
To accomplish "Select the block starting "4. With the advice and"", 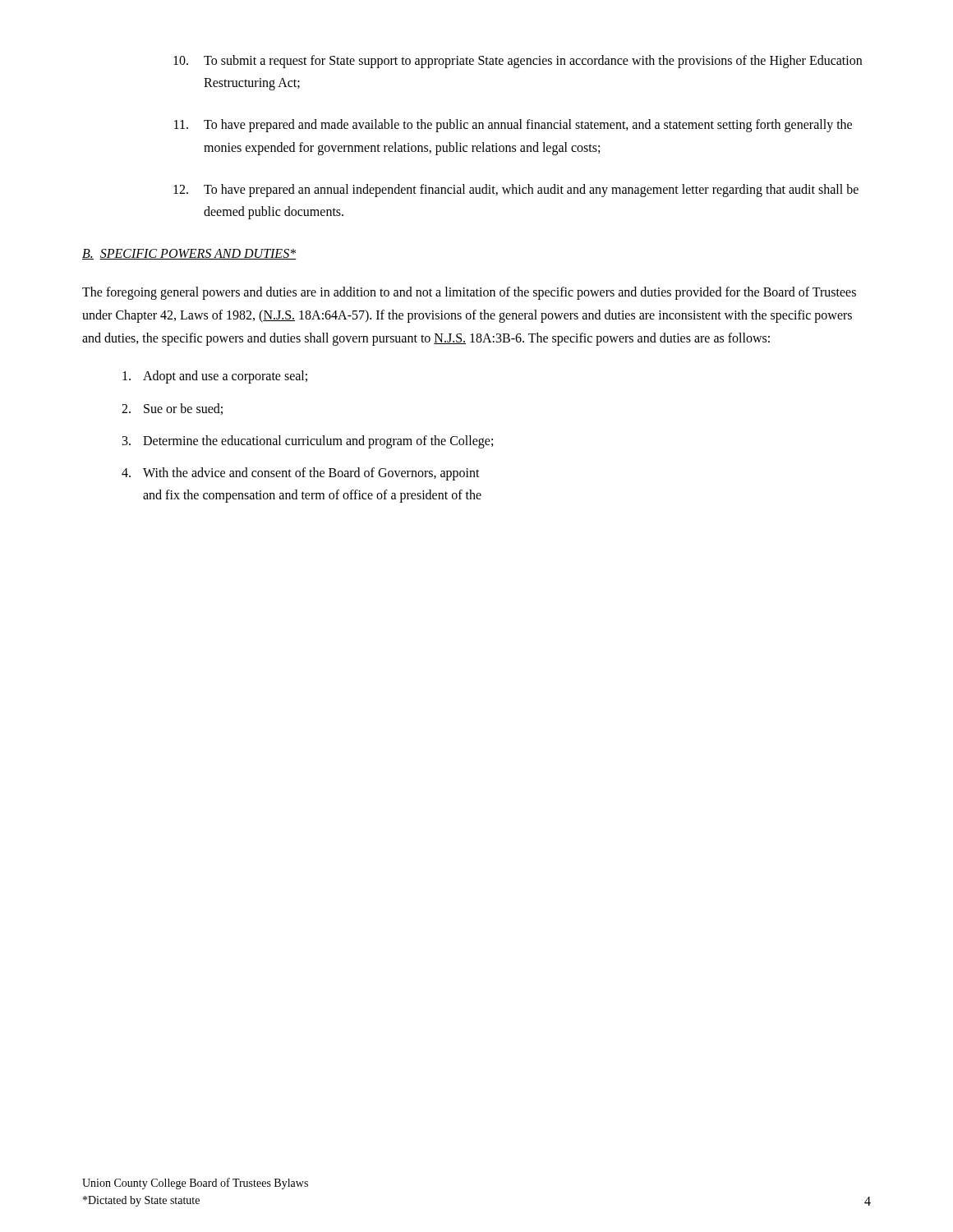I will click(476, 484).
